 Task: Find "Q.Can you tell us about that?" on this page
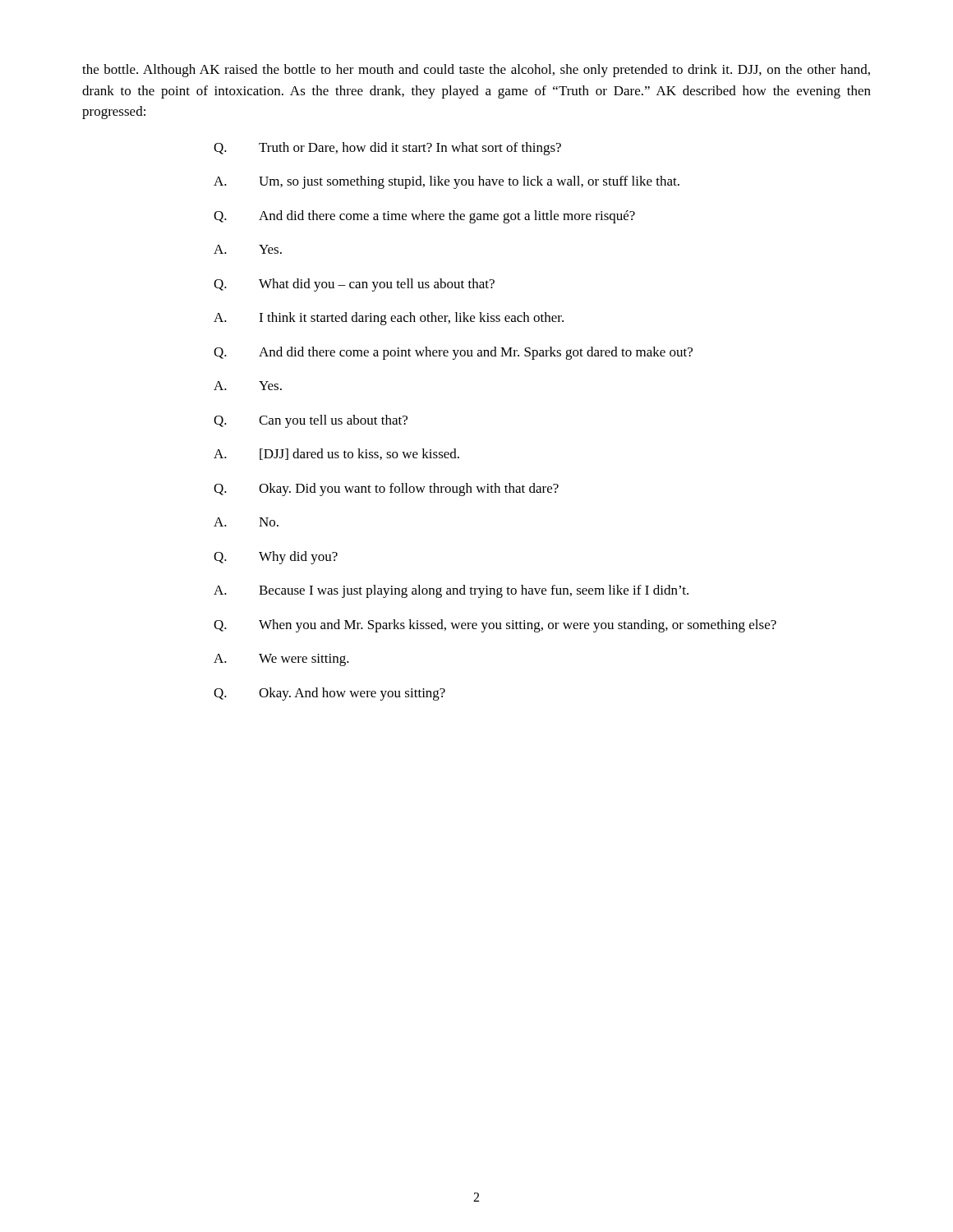click(x=311, y=421)
